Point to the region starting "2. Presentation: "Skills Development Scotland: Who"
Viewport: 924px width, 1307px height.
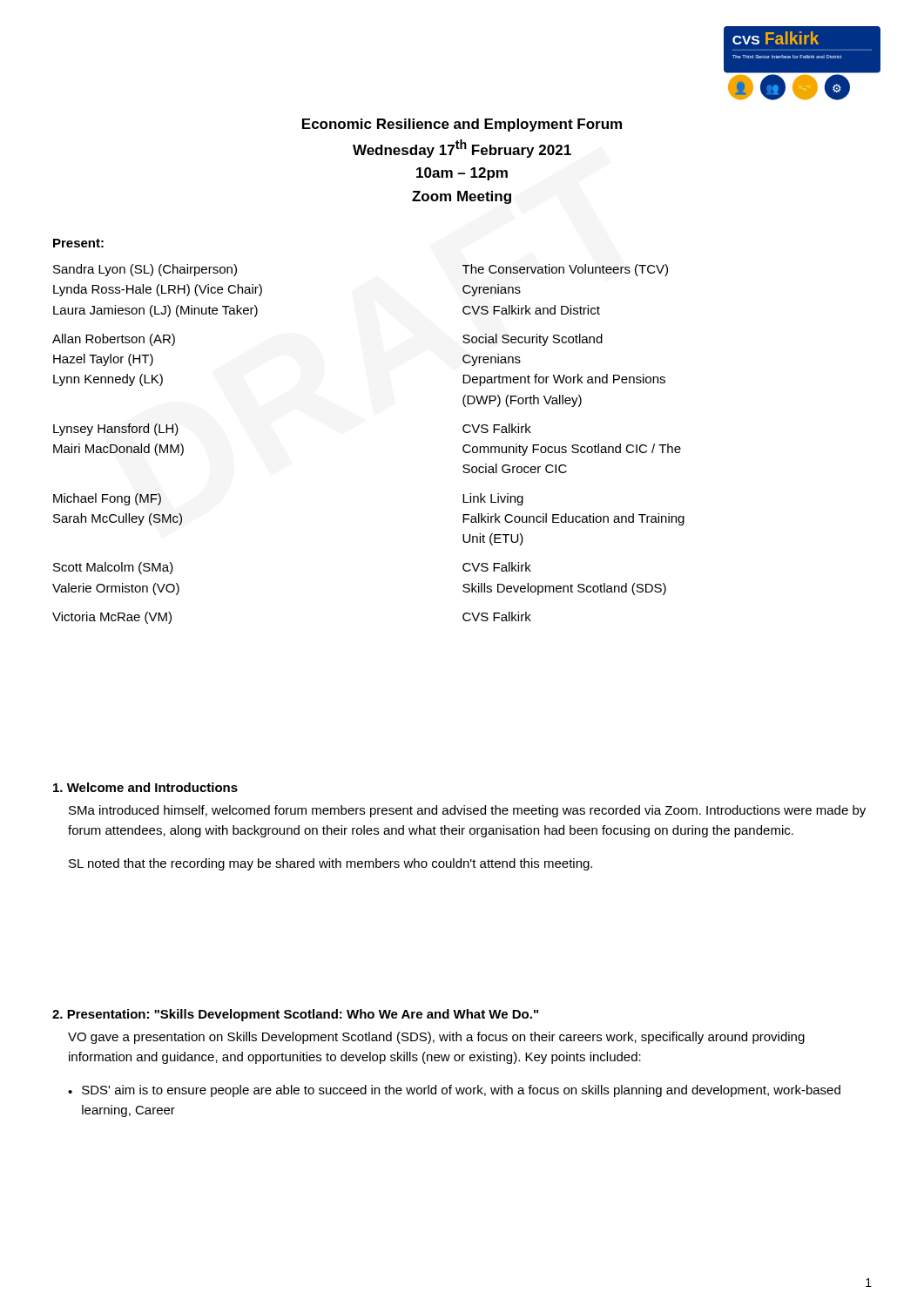296,1014
